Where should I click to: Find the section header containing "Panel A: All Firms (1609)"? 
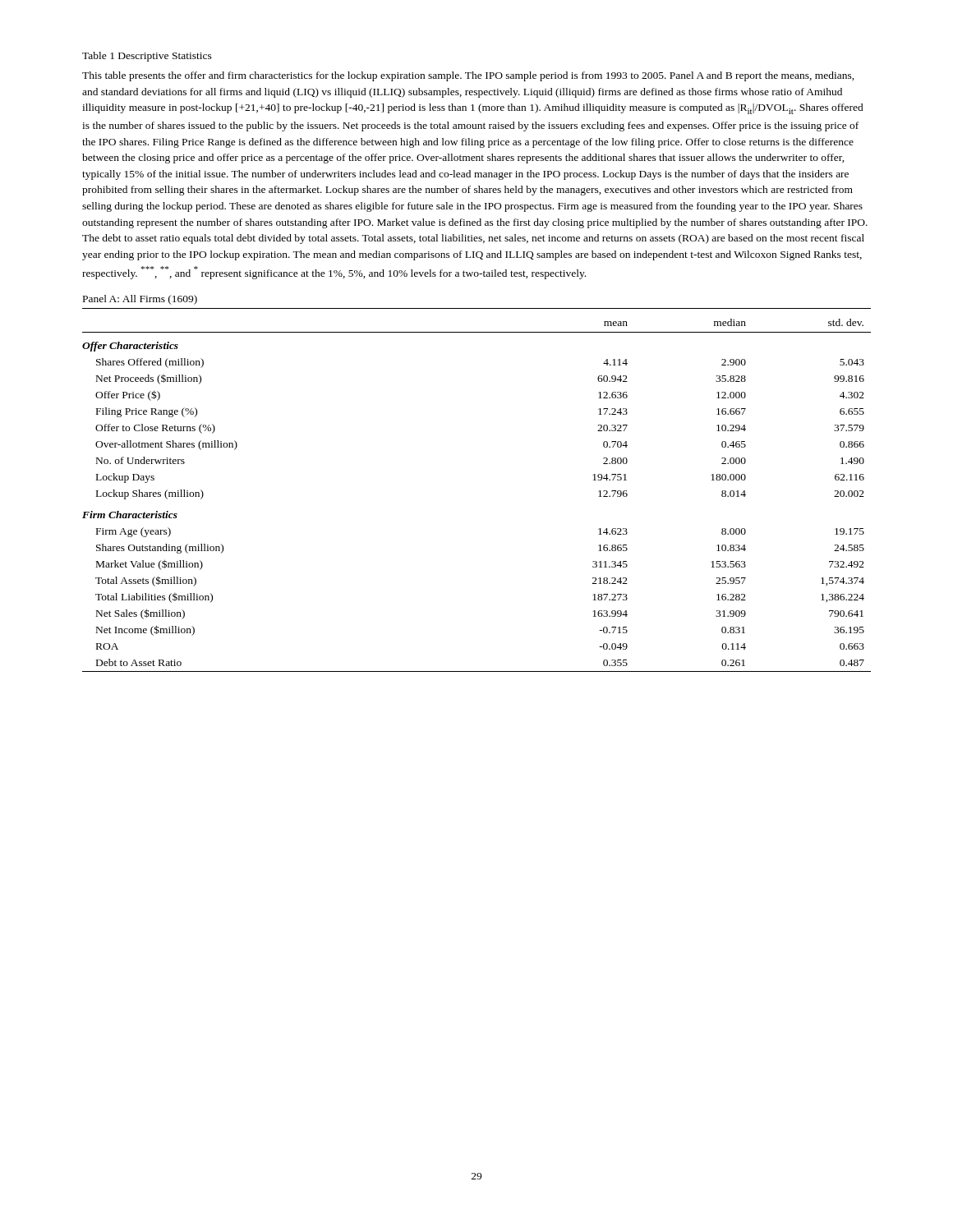pos(140,299)
